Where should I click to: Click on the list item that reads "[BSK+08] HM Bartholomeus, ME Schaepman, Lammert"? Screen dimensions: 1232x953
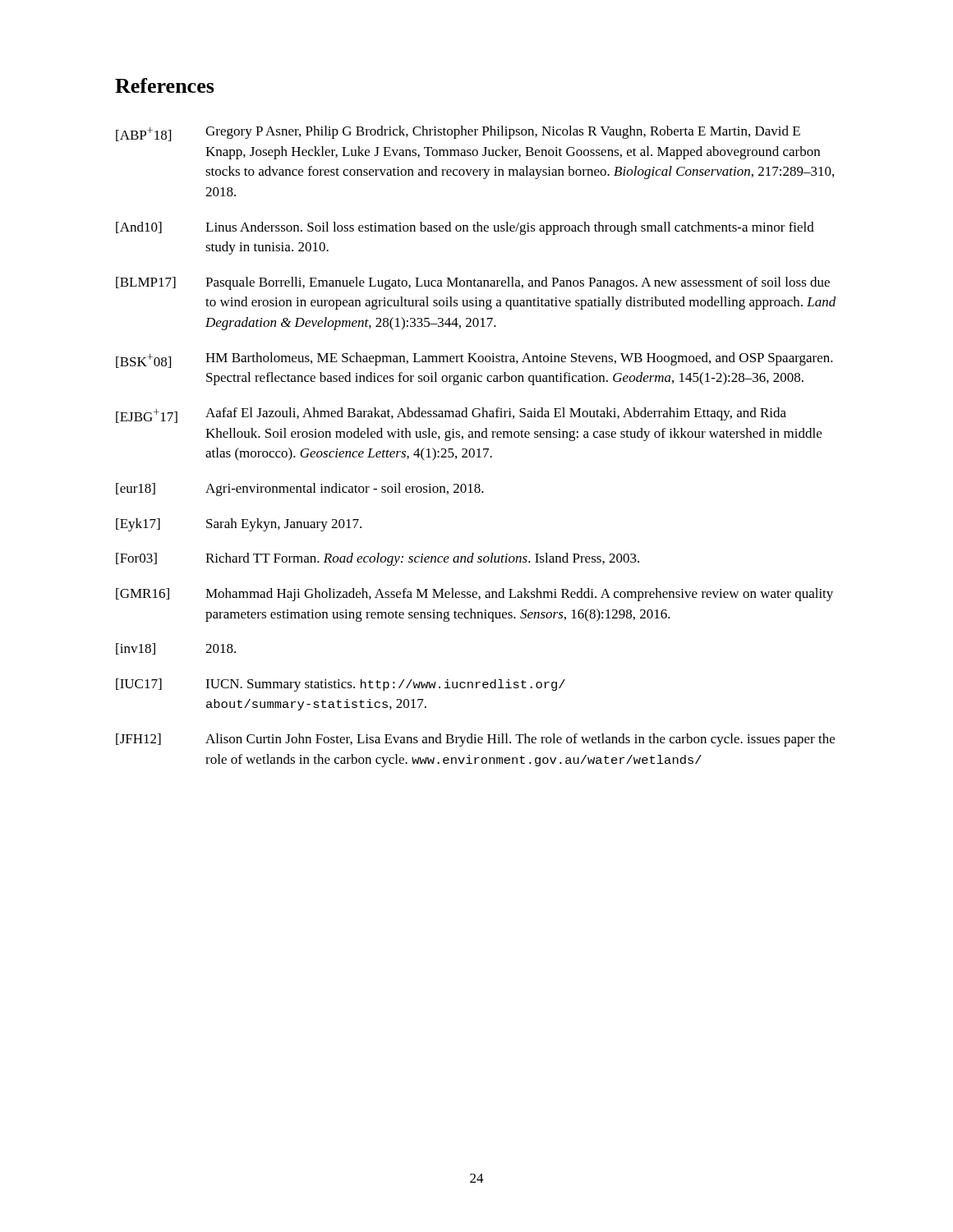pos(476,368)
